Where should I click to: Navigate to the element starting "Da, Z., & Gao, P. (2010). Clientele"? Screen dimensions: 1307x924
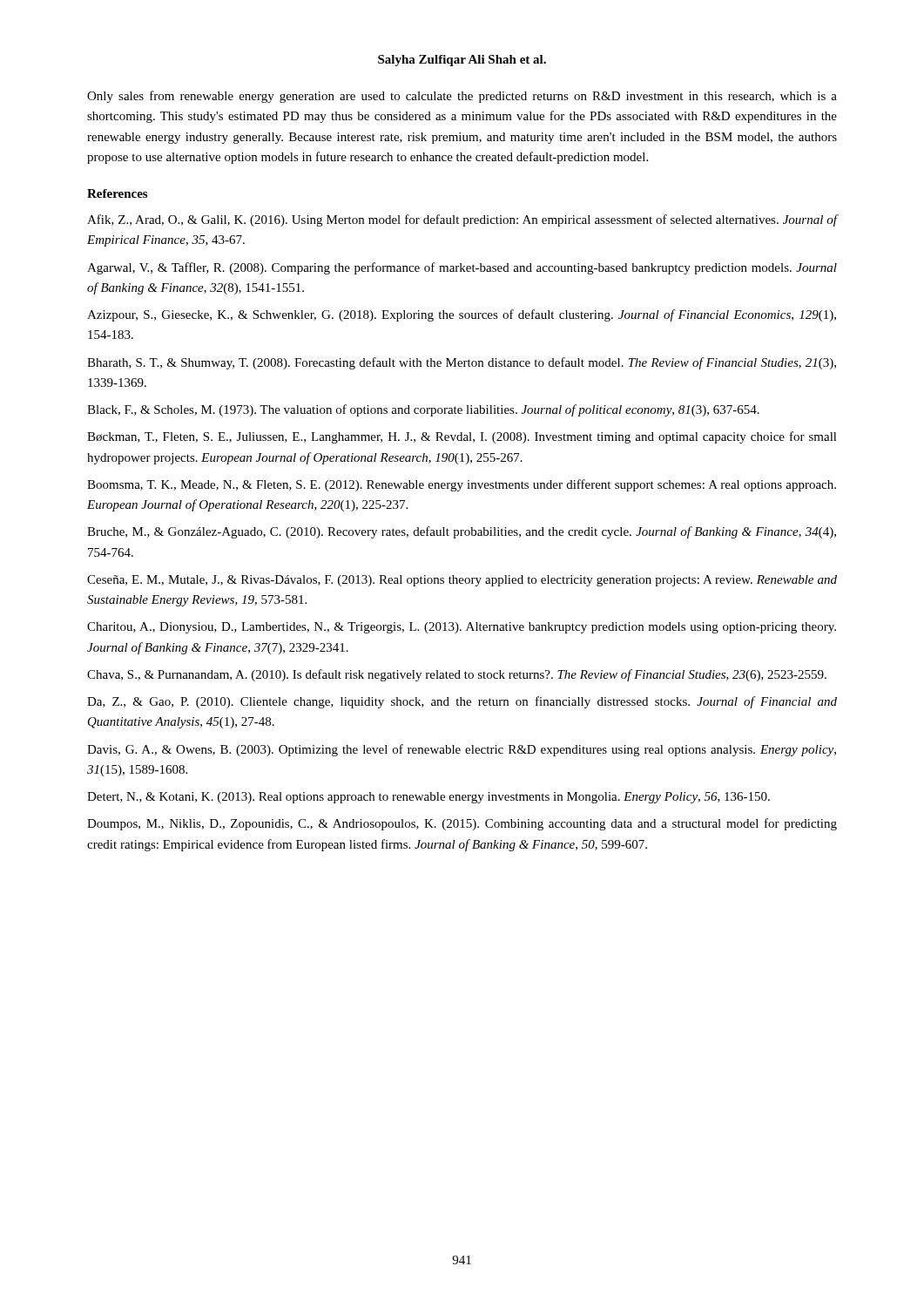462,712
